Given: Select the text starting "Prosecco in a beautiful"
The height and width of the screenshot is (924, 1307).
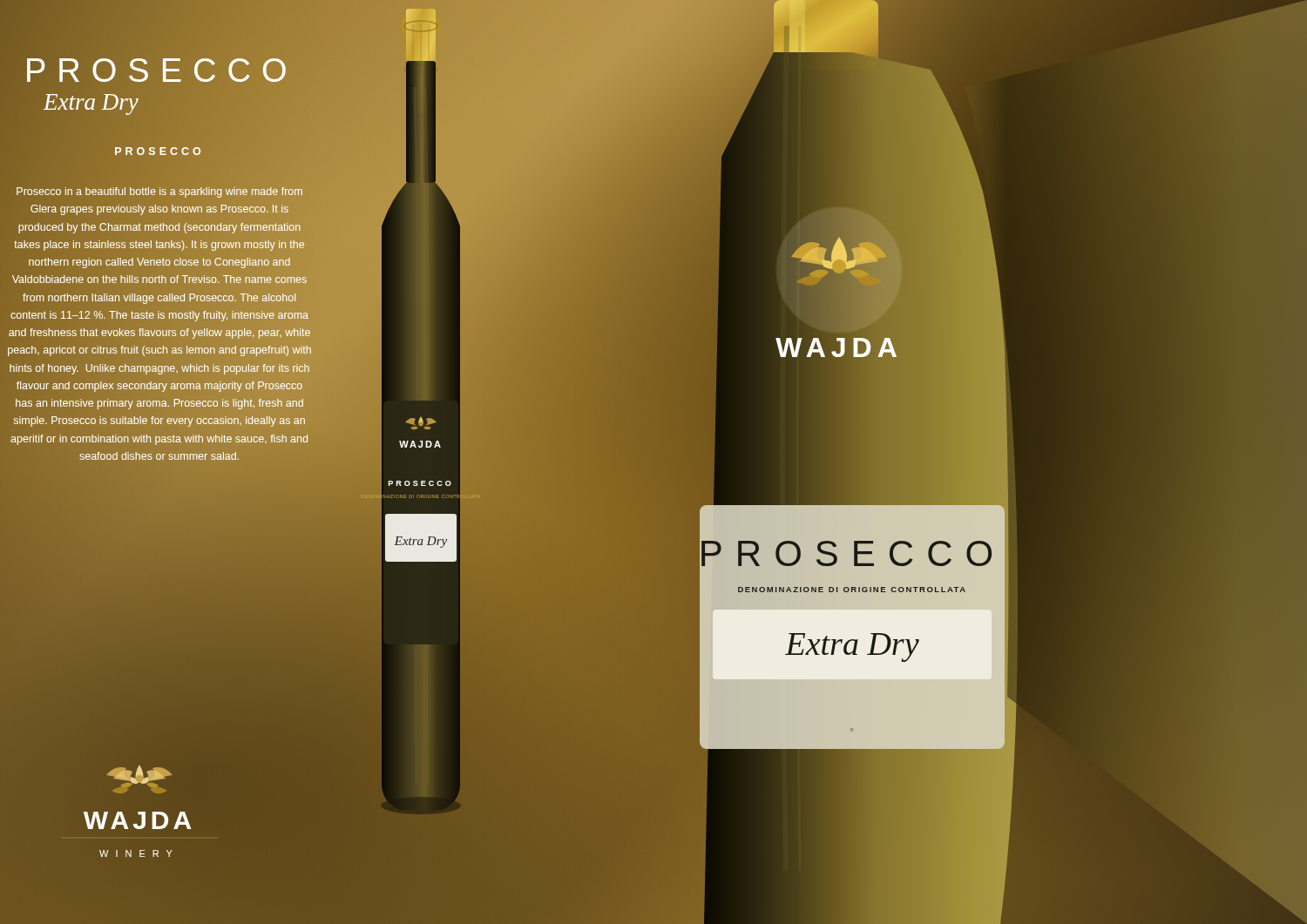Looking at the screenshot, I should coord(159,324).
